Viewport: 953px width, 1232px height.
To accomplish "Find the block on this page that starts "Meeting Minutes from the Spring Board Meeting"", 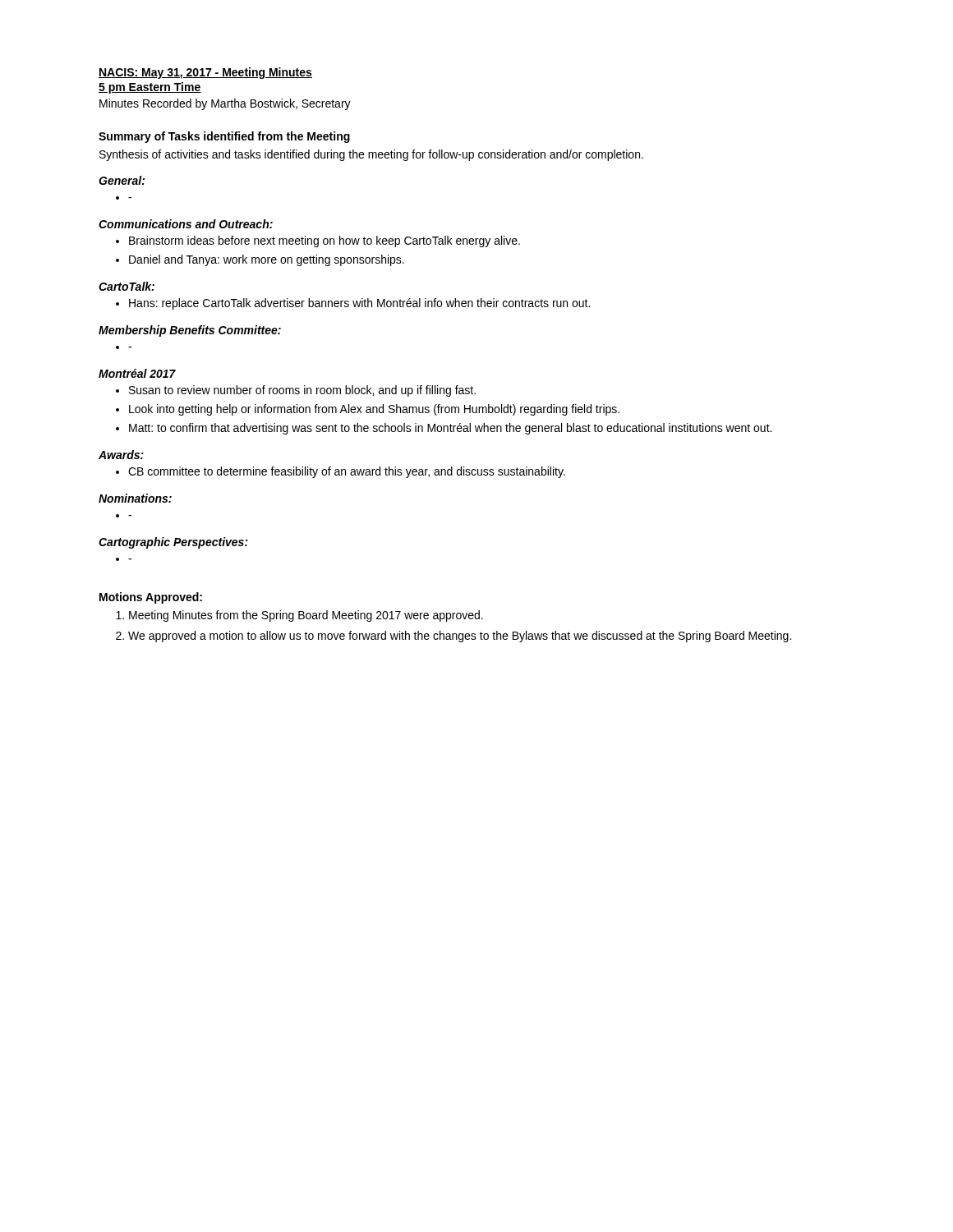I will [x=491, y=616].
